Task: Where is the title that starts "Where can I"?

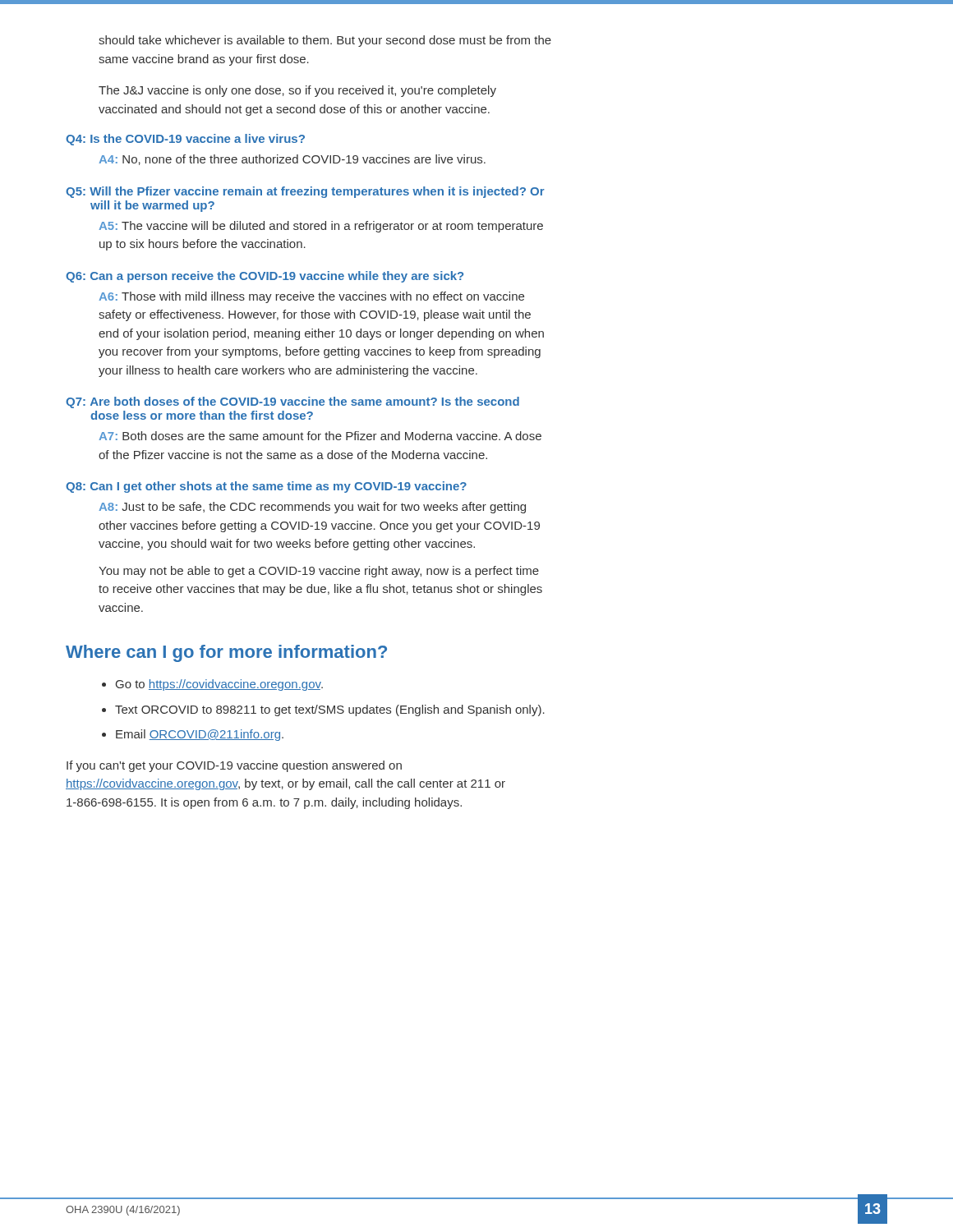Action: [x=227, y=652]
